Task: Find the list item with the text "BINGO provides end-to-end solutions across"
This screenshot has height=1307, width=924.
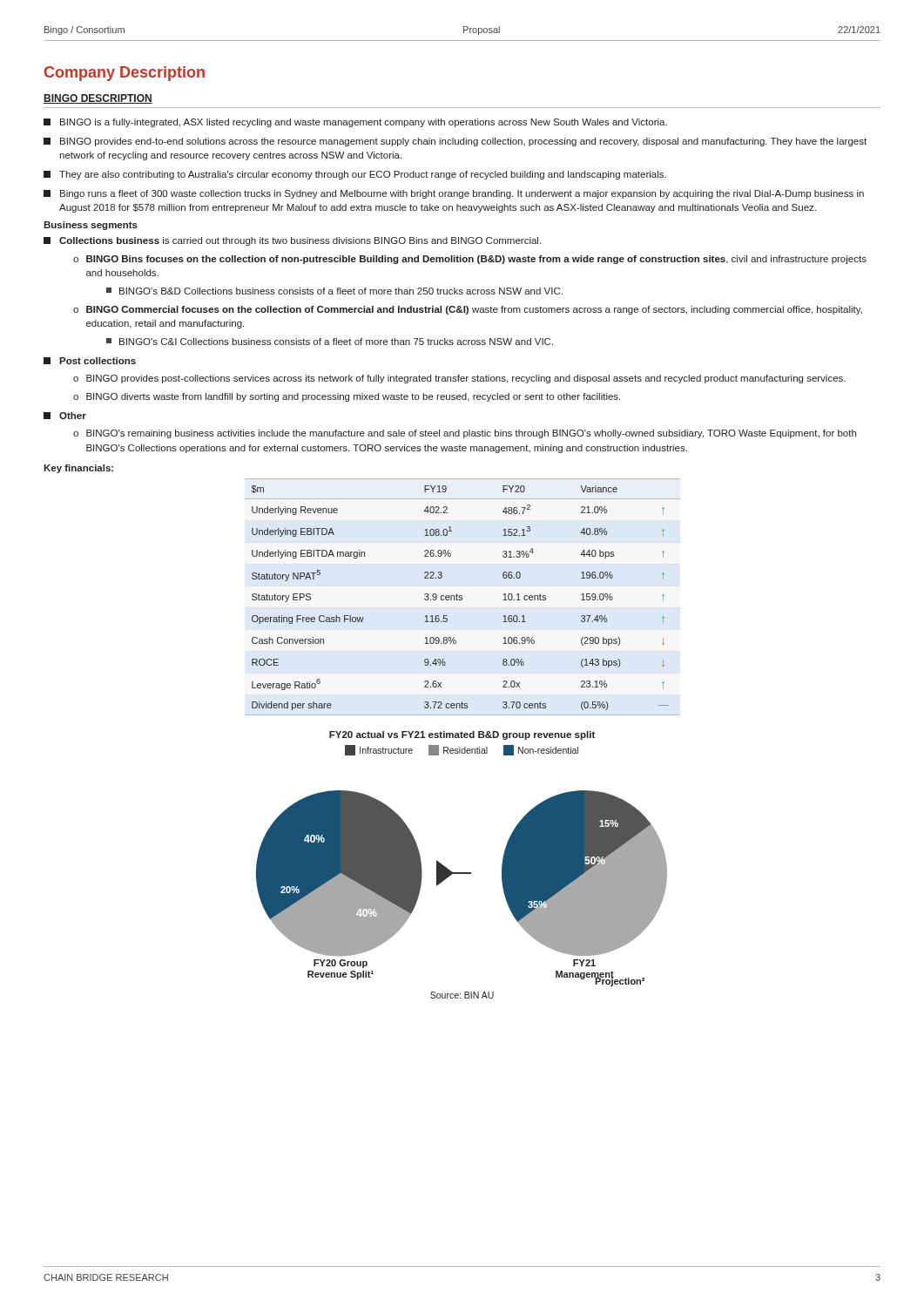Action: pyautogui.click(x=462, y=148)
